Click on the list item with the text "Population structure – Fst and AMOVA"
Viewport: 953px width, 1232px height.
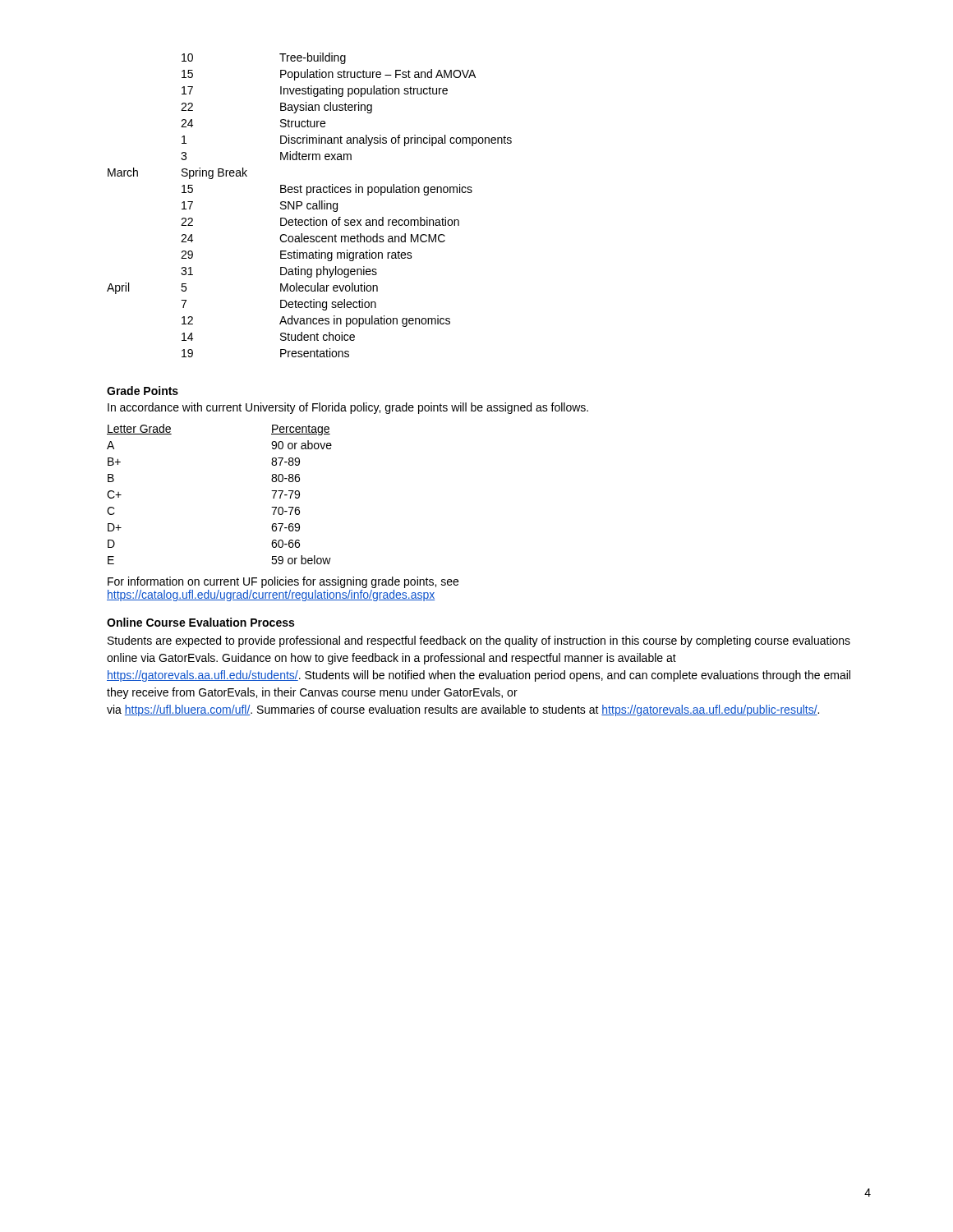coord(378,74)
